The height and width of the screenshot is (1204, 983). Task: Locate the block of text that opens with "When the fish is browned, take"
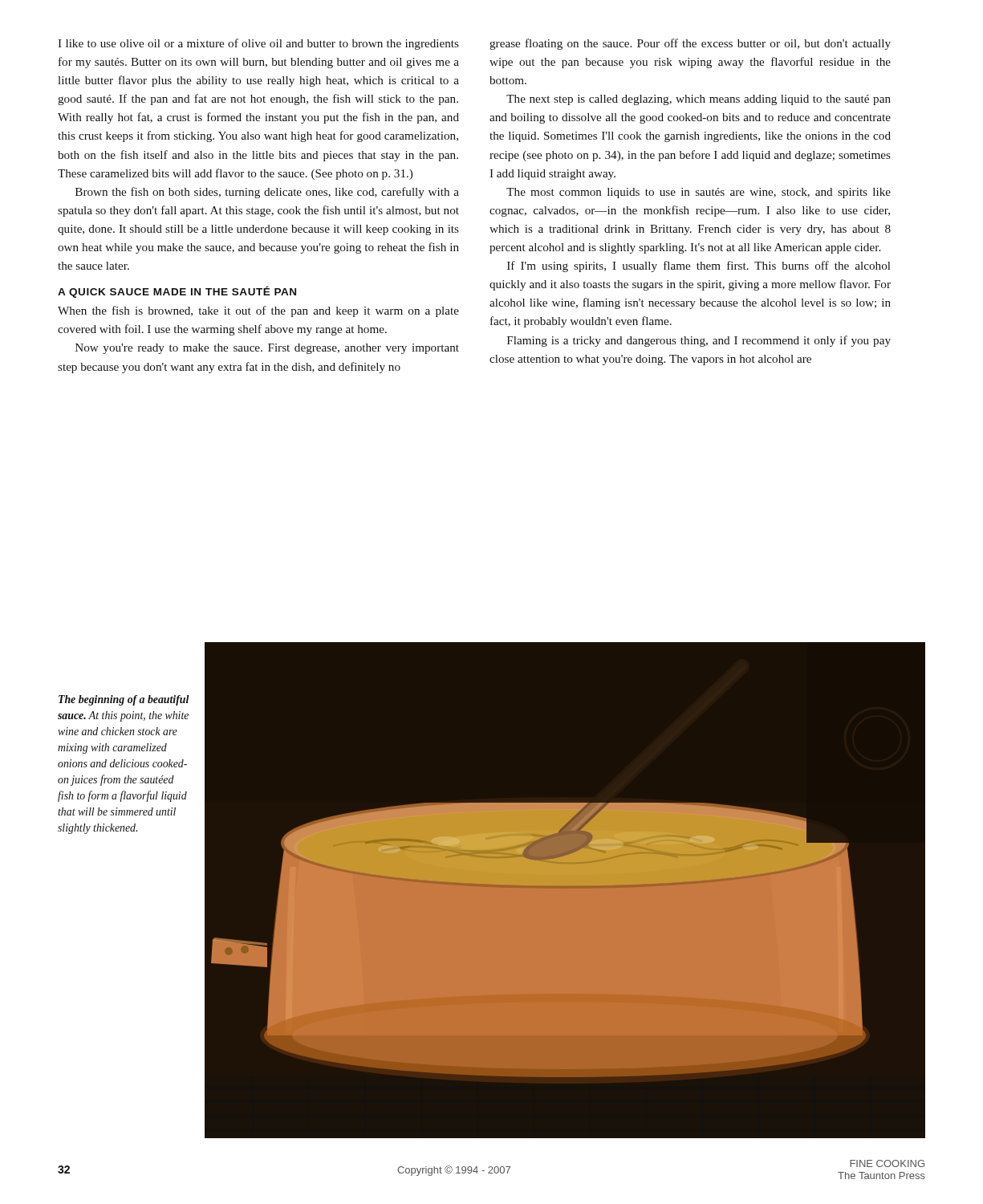tap(258, 338)
